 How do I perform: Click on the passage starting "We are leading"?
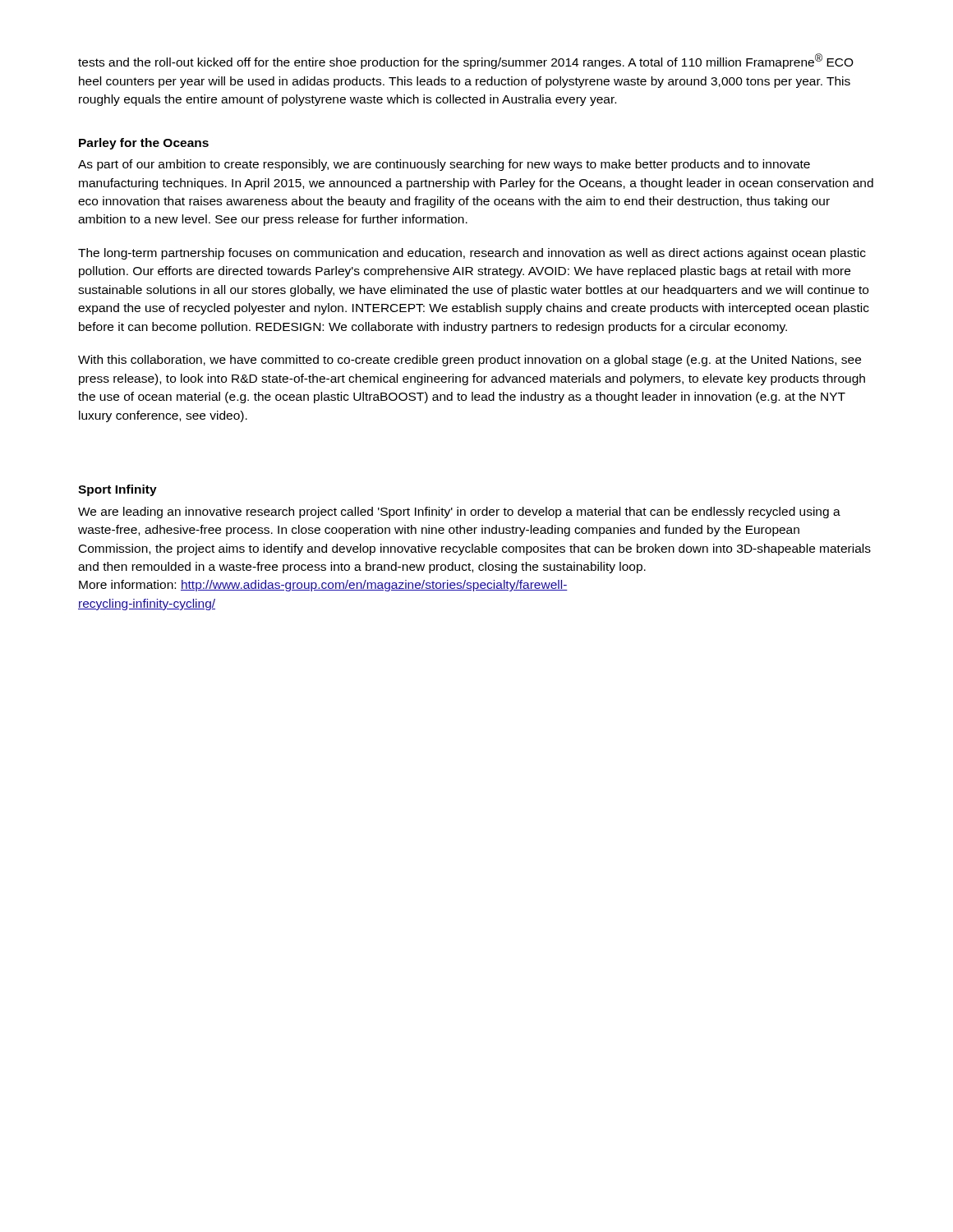474,557
